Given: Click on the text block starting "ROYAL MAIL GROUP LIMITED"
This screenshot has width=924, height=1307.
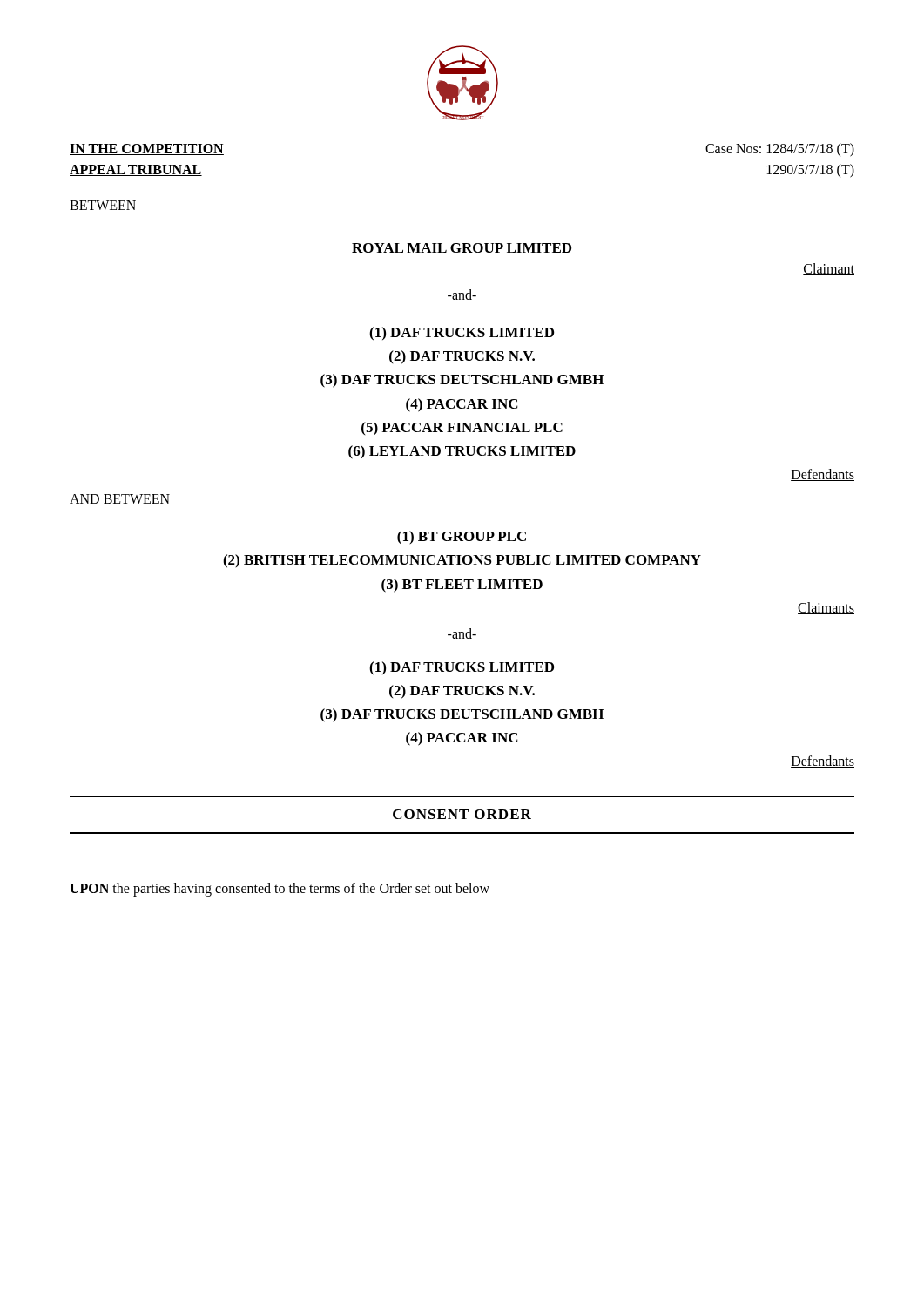Looking at the screenshot, I should pyautogui.click(x=462, y=248).
